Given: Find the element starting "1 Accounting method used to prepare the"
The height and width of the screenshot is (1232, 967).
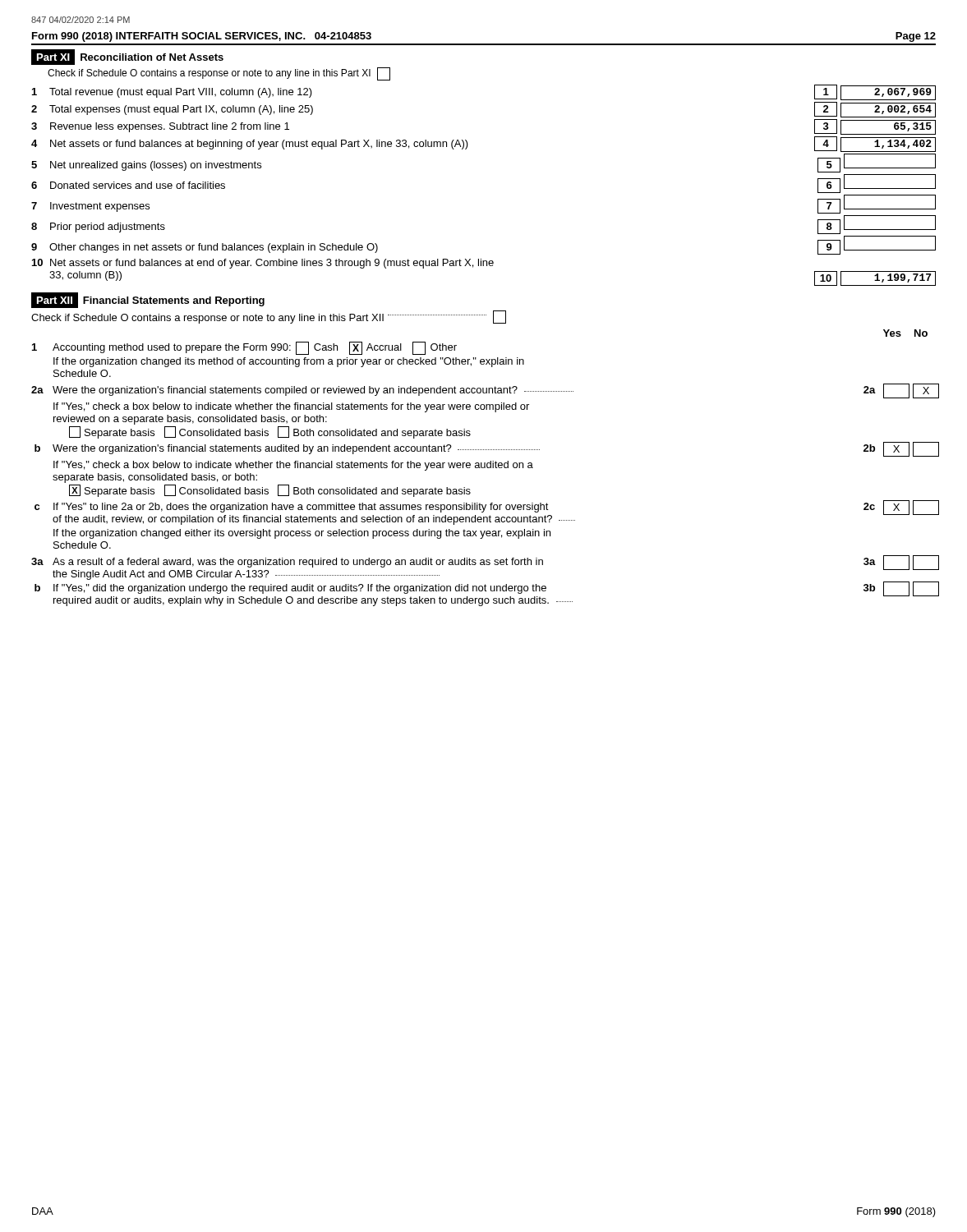Looking at the screenshot, I should tap(456, 360).
